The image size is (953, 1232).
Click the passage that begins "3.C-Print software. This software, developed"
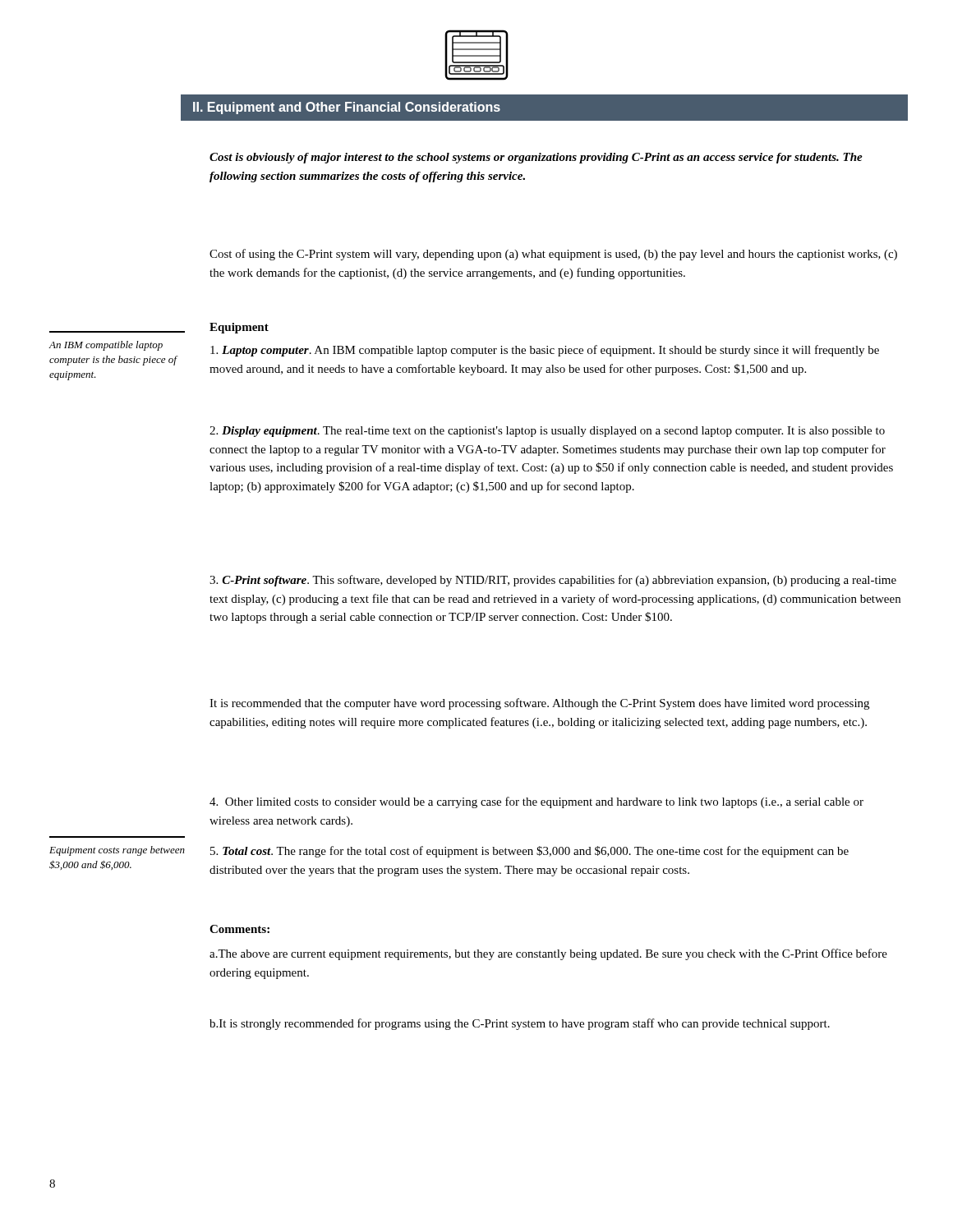tap(557, 599)
